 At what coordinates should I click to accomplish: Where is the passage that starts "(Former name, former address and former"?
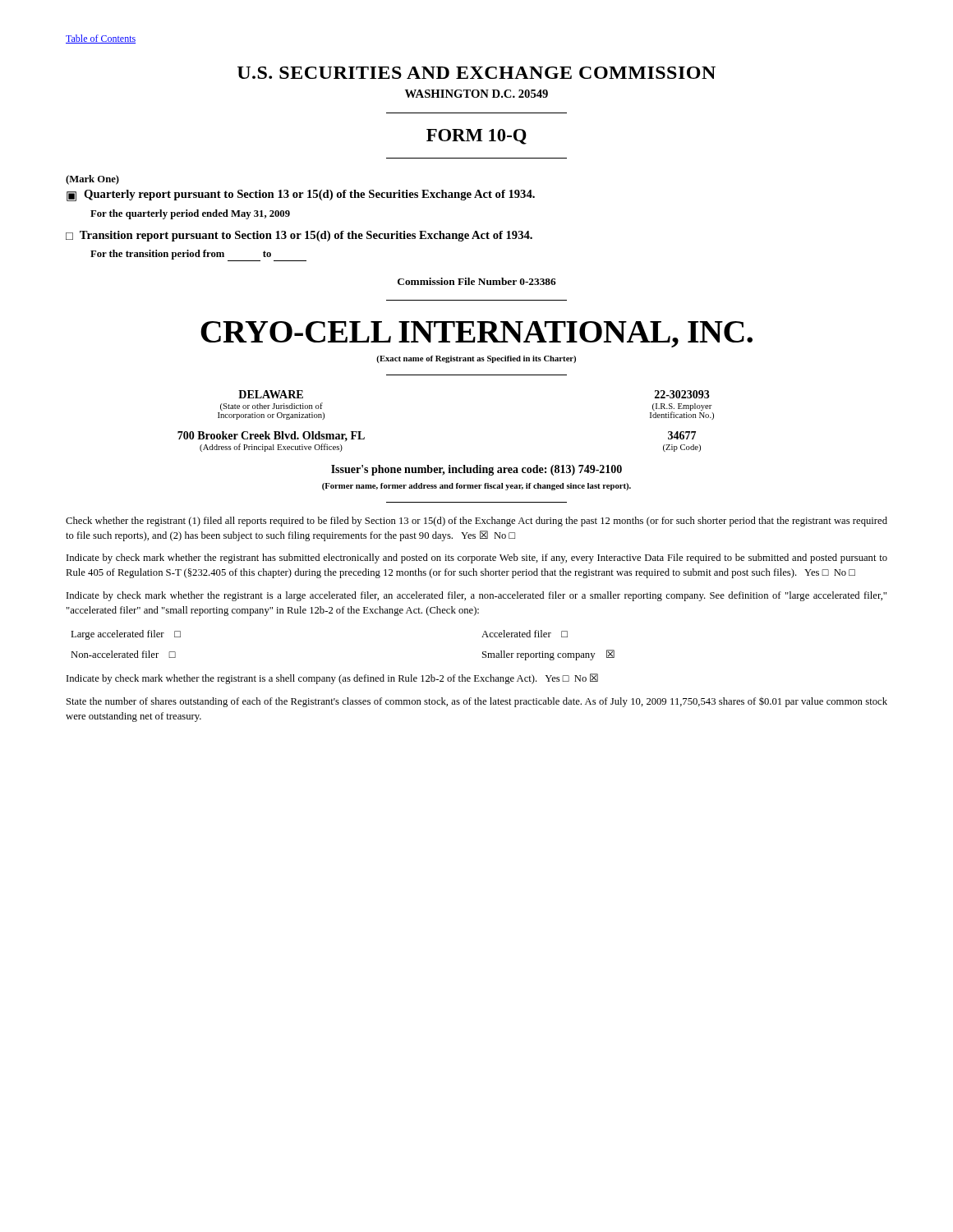click(476, 486)
